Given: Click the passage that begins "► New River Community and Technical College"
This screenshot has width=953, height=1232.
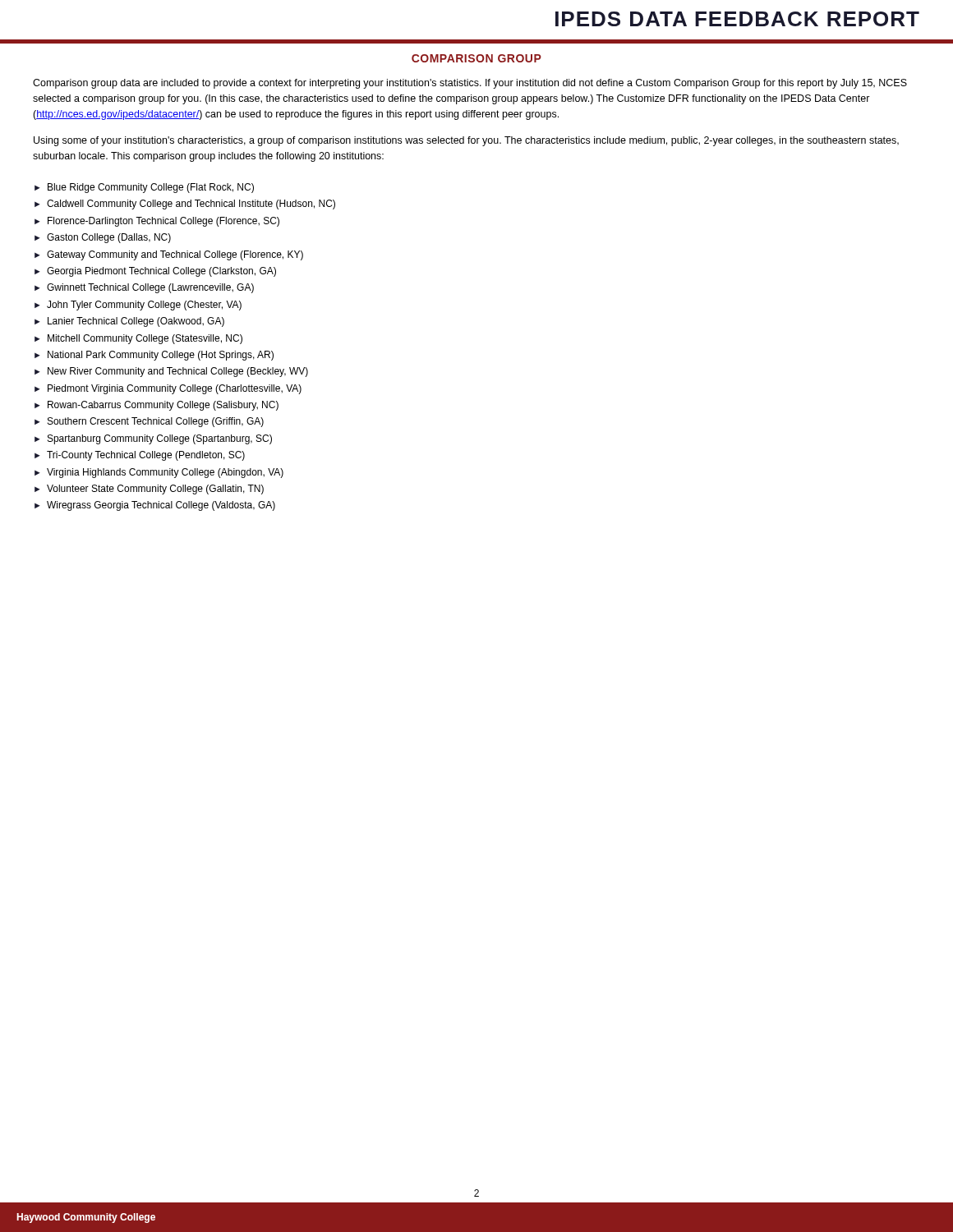Looking at the screenshot, I should tap(171, 372).
